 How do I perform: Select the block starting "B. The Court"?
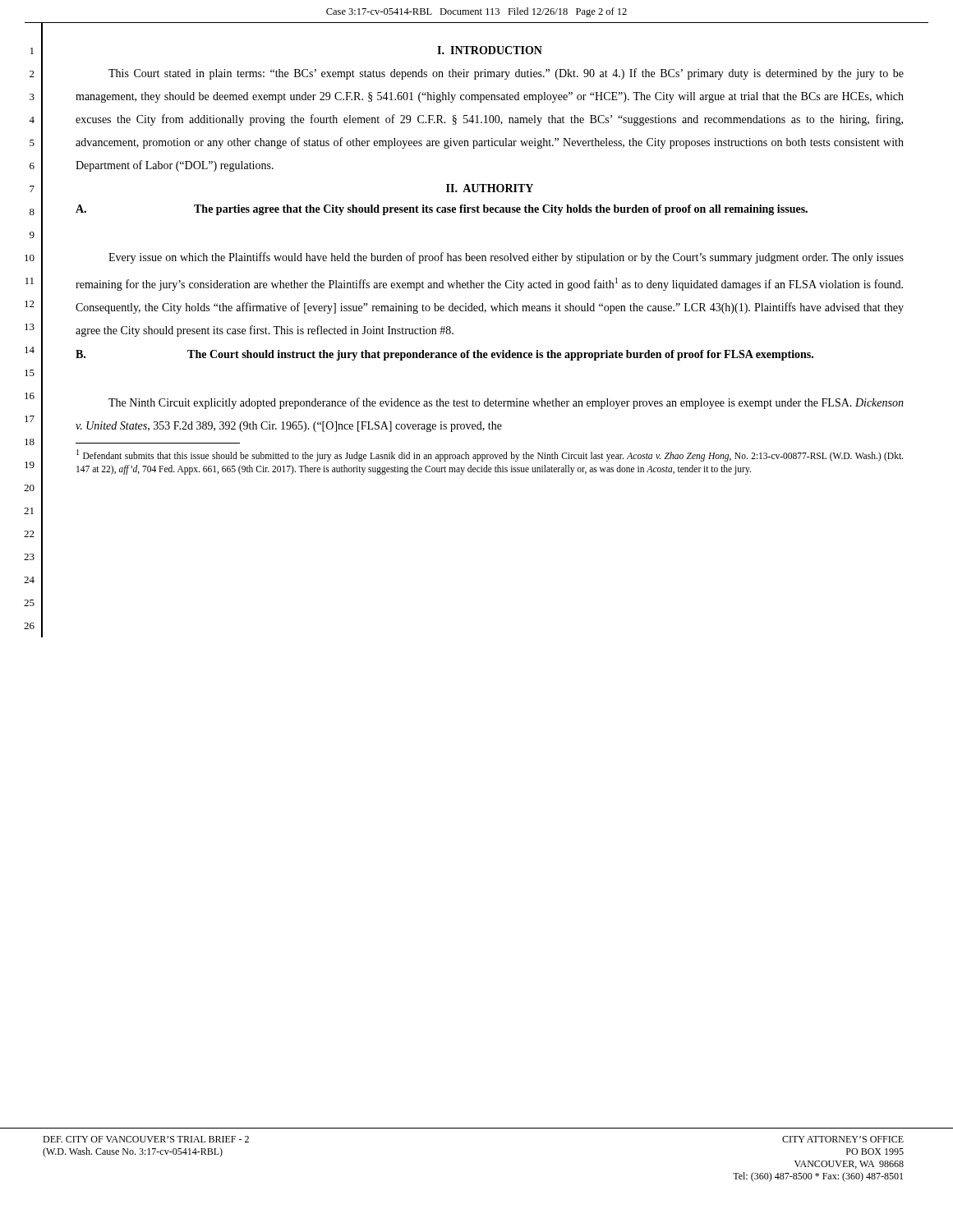[x=490, y=354]
